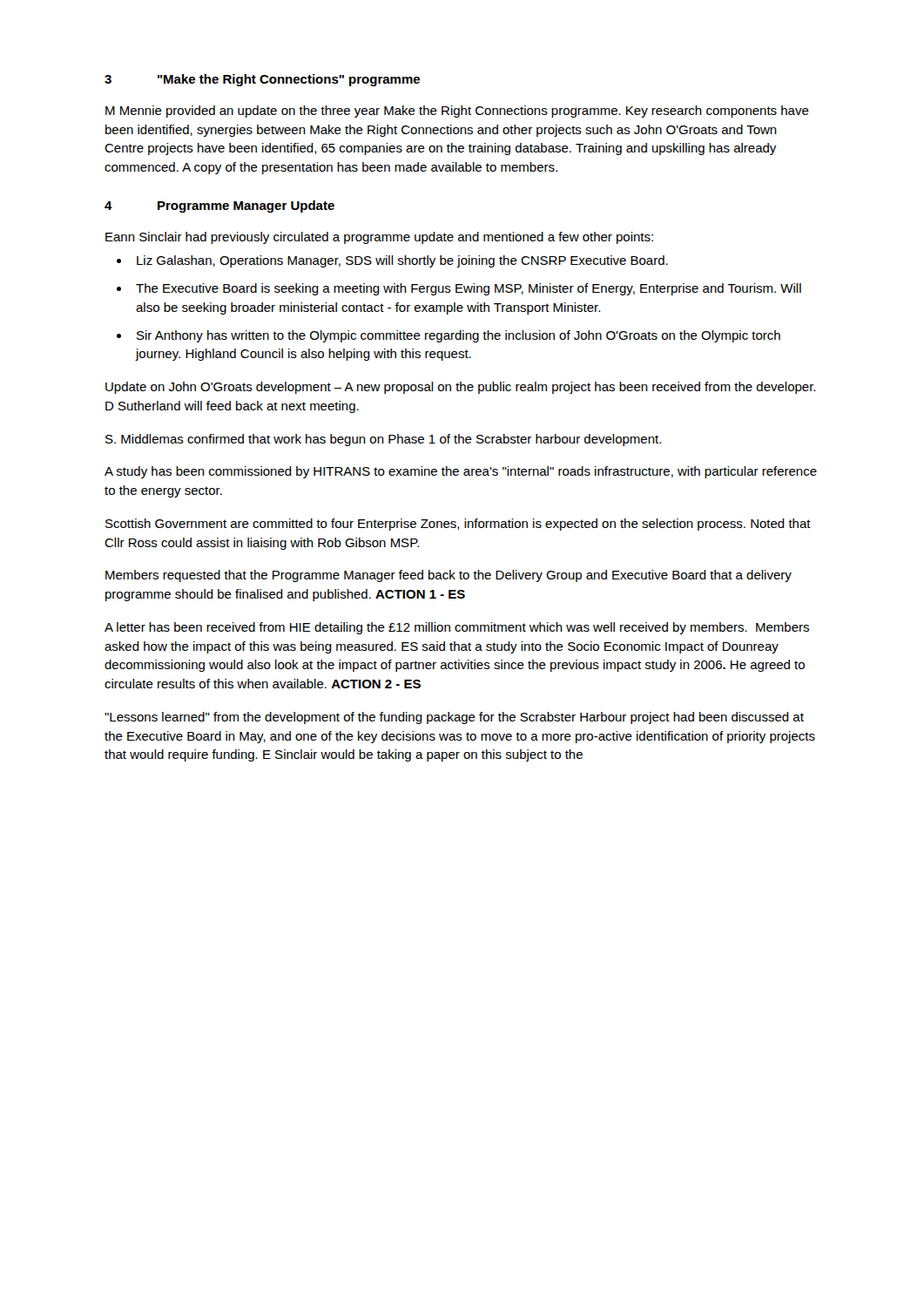
Task: Click on the list item with the text "Sir Anthony has written to"
Action: 458,344
